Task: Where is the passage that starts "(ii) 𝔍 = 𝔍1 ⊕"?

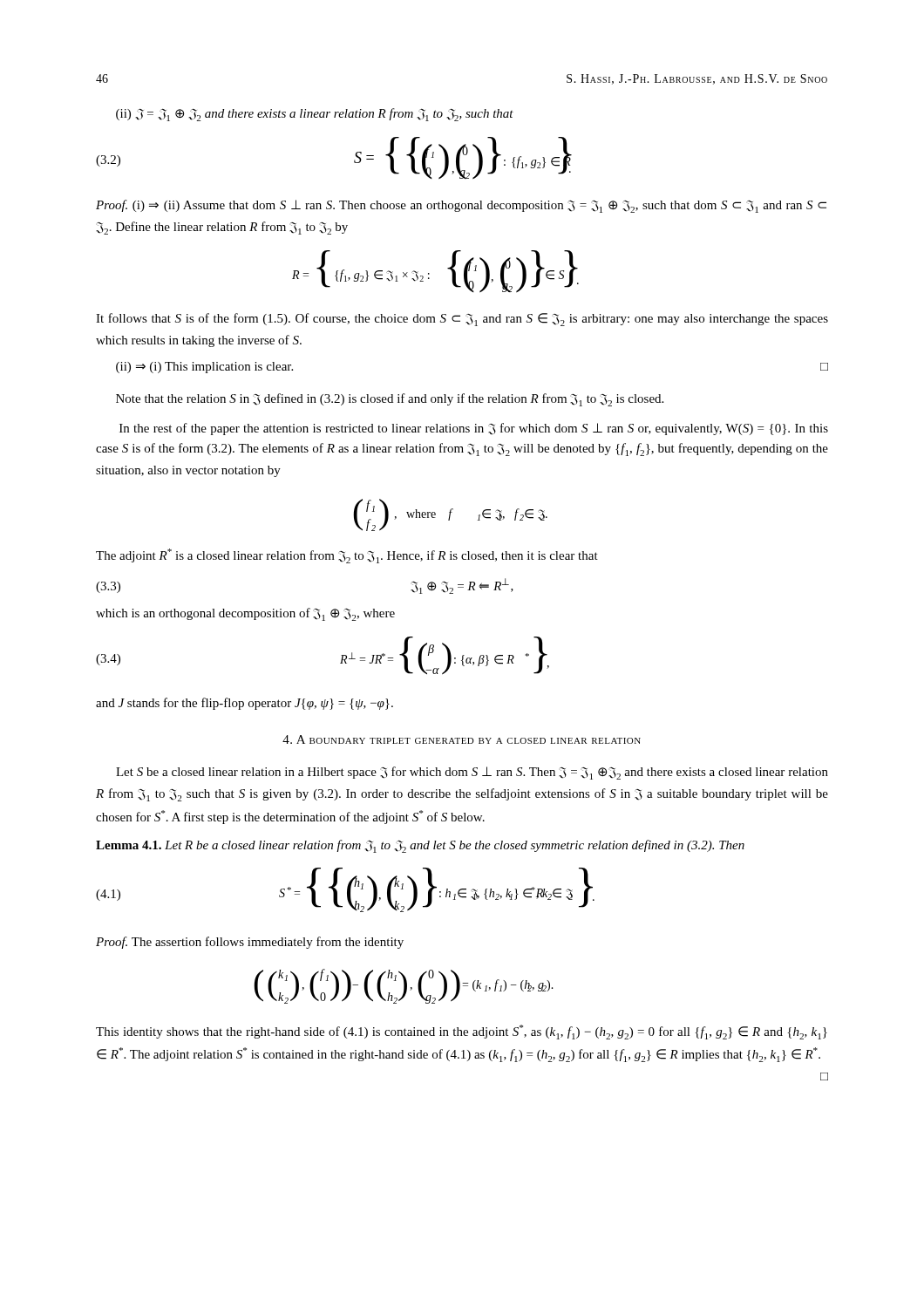Action: [x=304, y=115]
